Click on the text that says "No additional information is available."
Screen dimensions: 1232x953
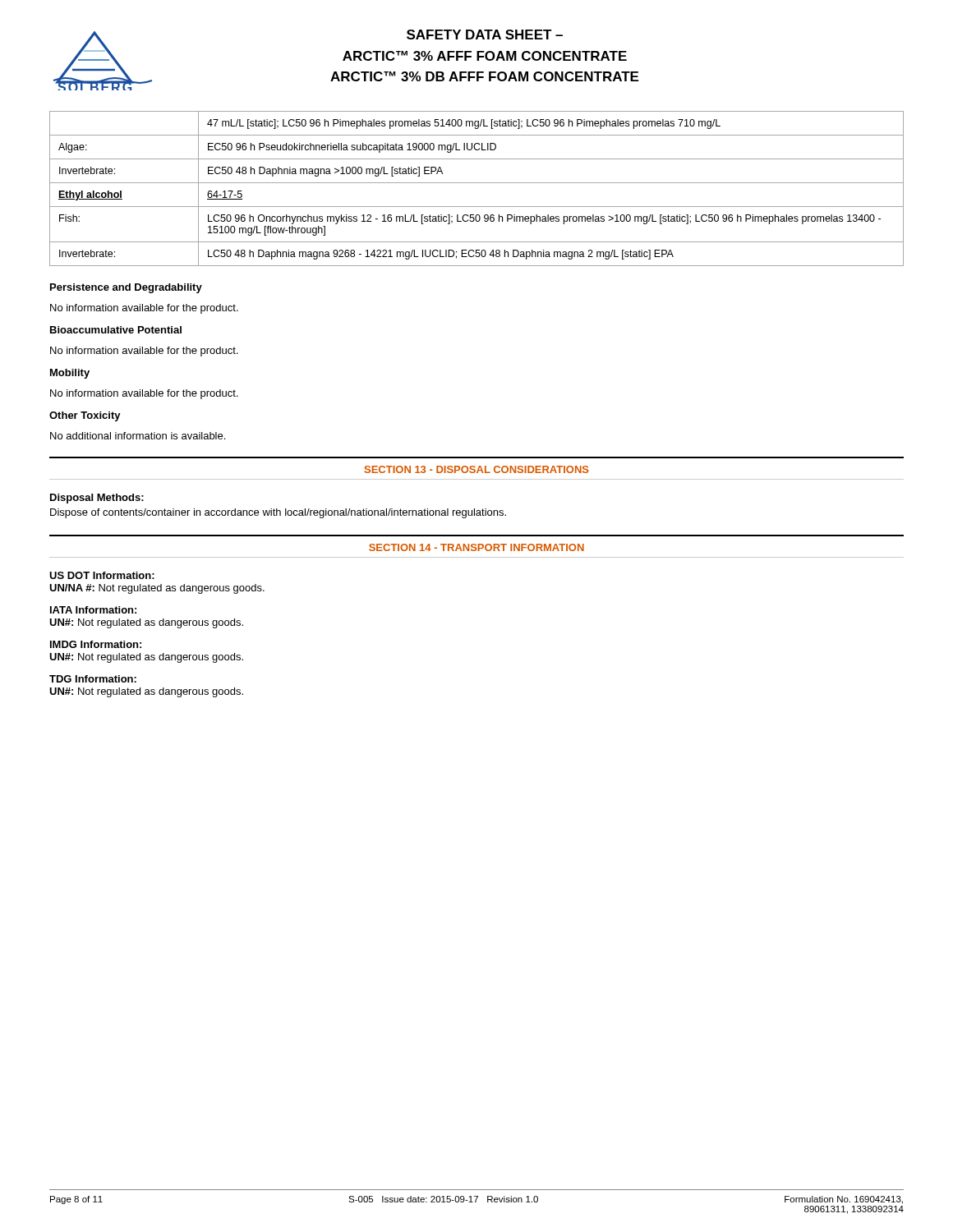138,436
